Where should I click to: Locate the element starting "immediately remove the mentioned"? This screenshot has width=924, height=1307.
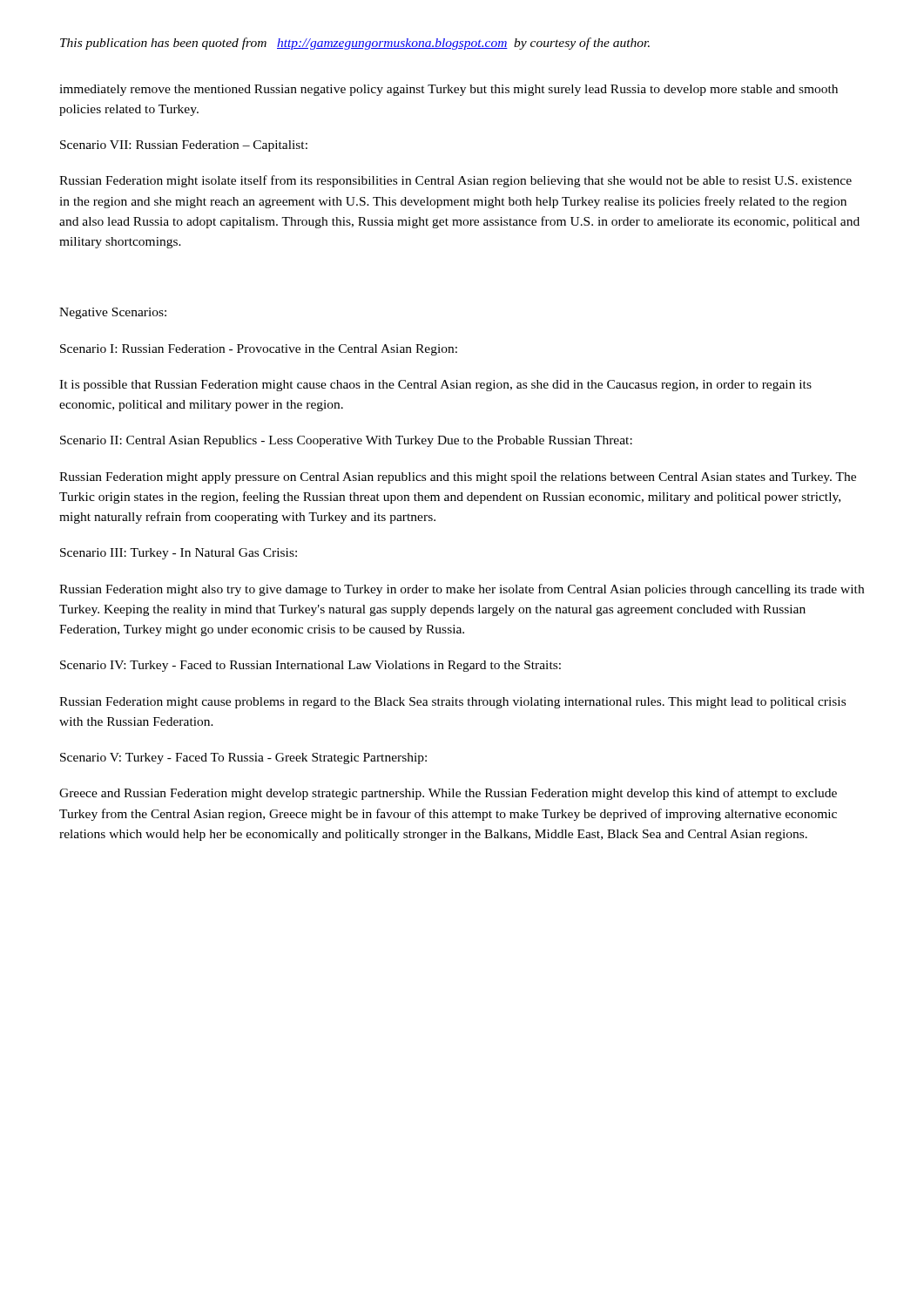pos(449,98)
